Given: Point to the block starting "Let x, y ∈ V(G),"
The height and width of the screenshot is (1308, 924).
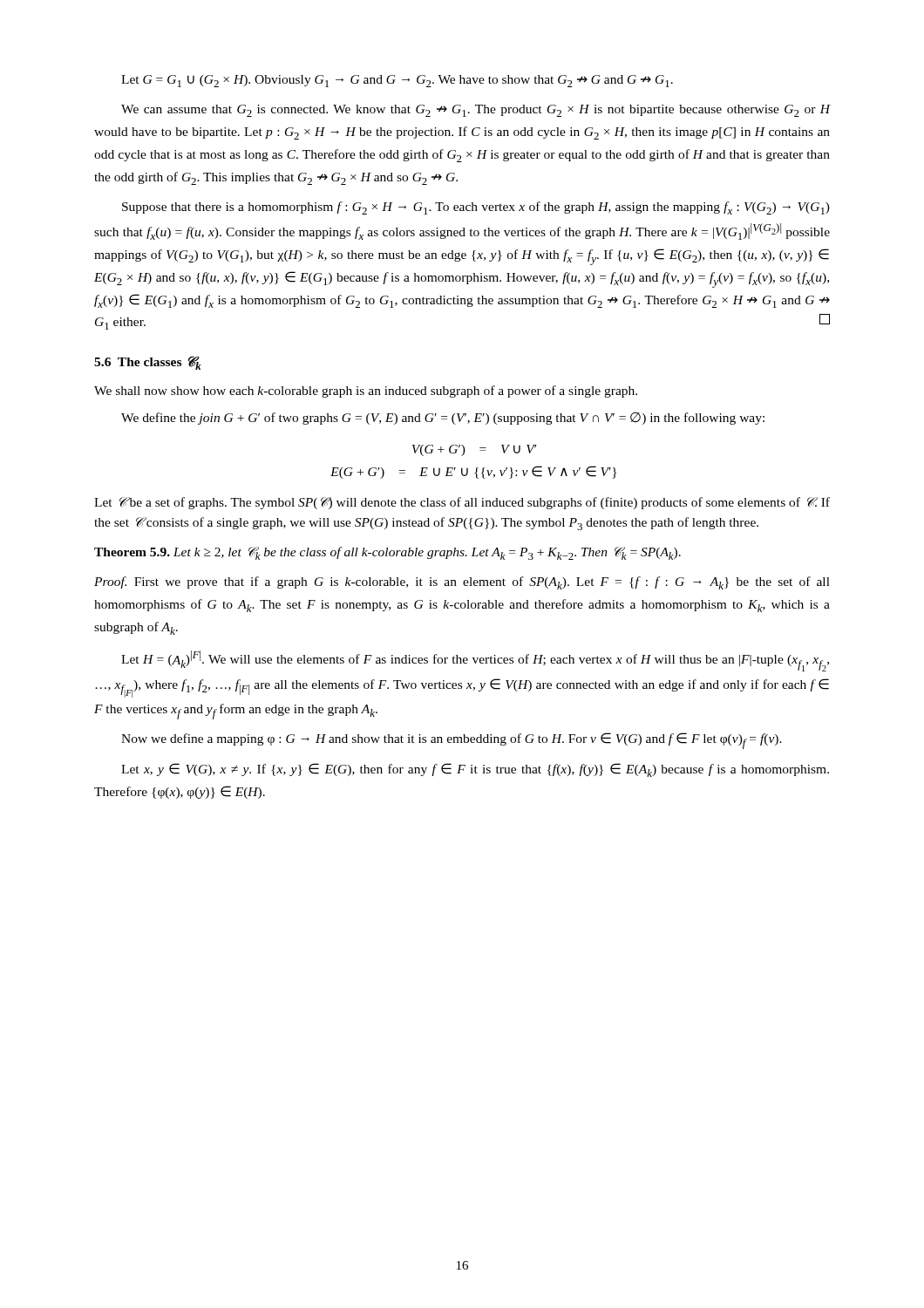Looking at the screenshot, I should (x=462, y=780).
